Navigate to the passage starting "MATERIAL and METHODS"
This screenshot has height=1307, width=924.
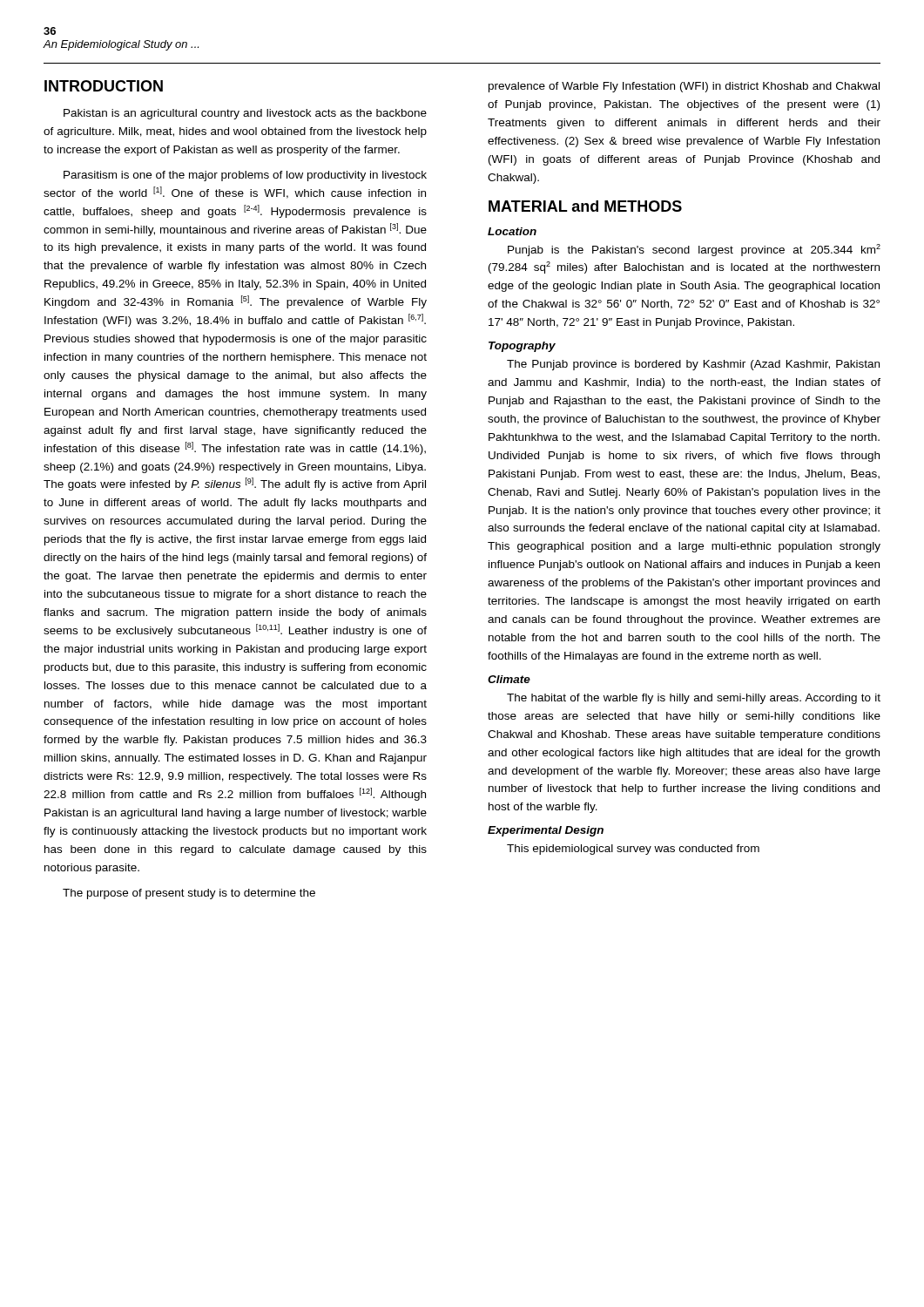585,206
